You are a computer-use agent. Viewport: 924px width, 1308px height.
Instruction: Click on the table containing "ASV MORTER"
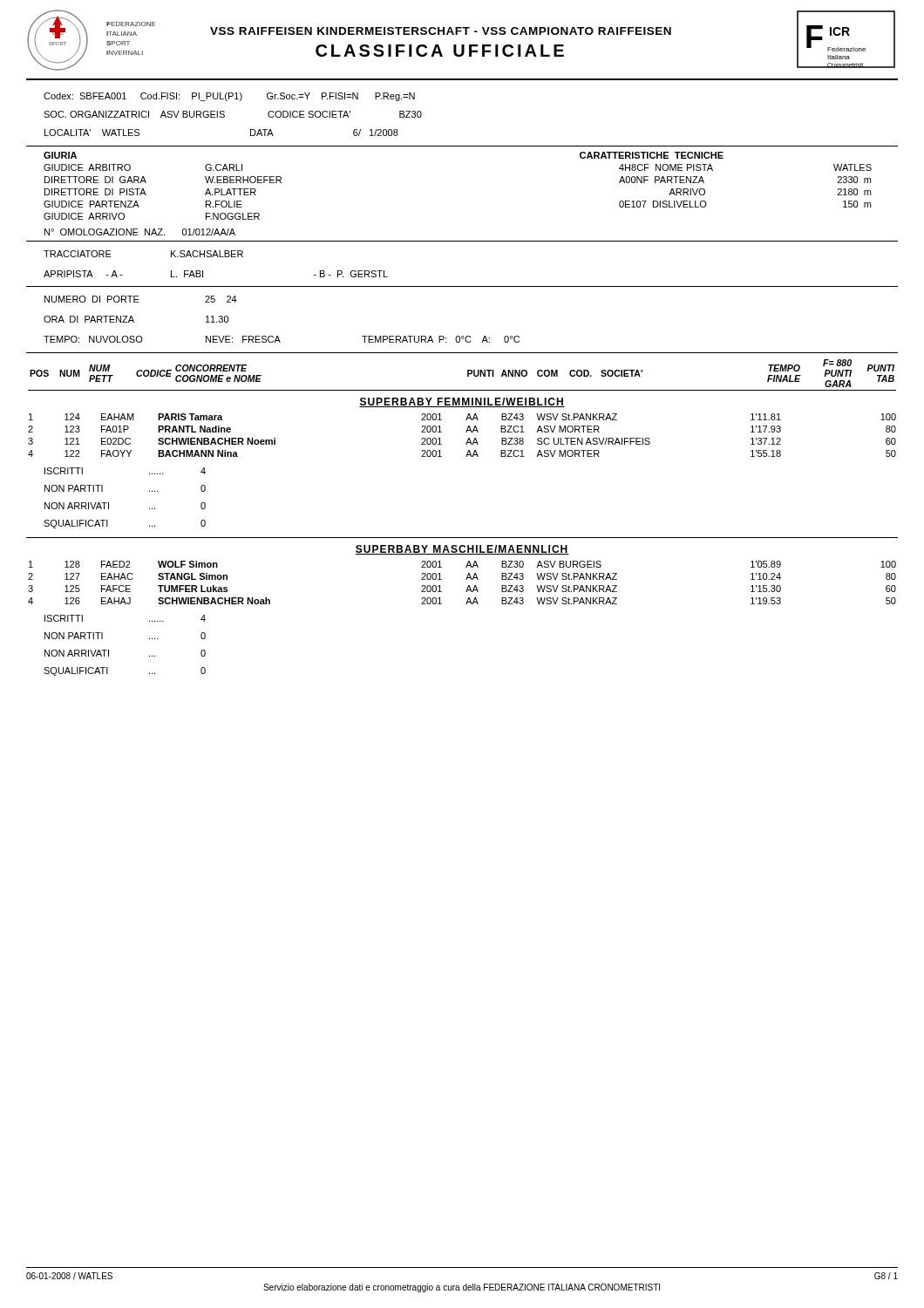coord(462,435)
